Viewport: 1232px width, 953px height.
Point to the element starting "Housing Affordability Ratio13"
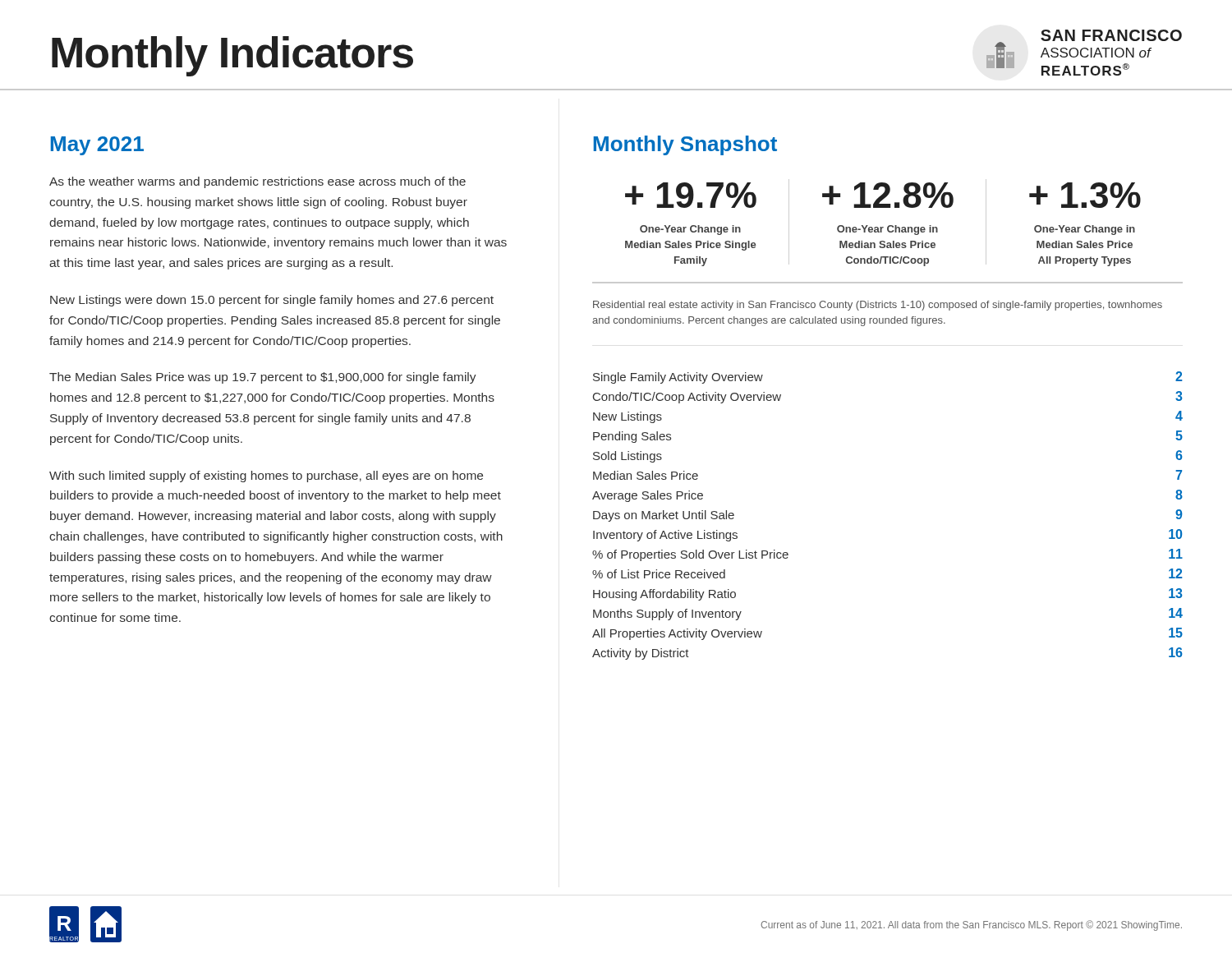[x=667, y=594]
